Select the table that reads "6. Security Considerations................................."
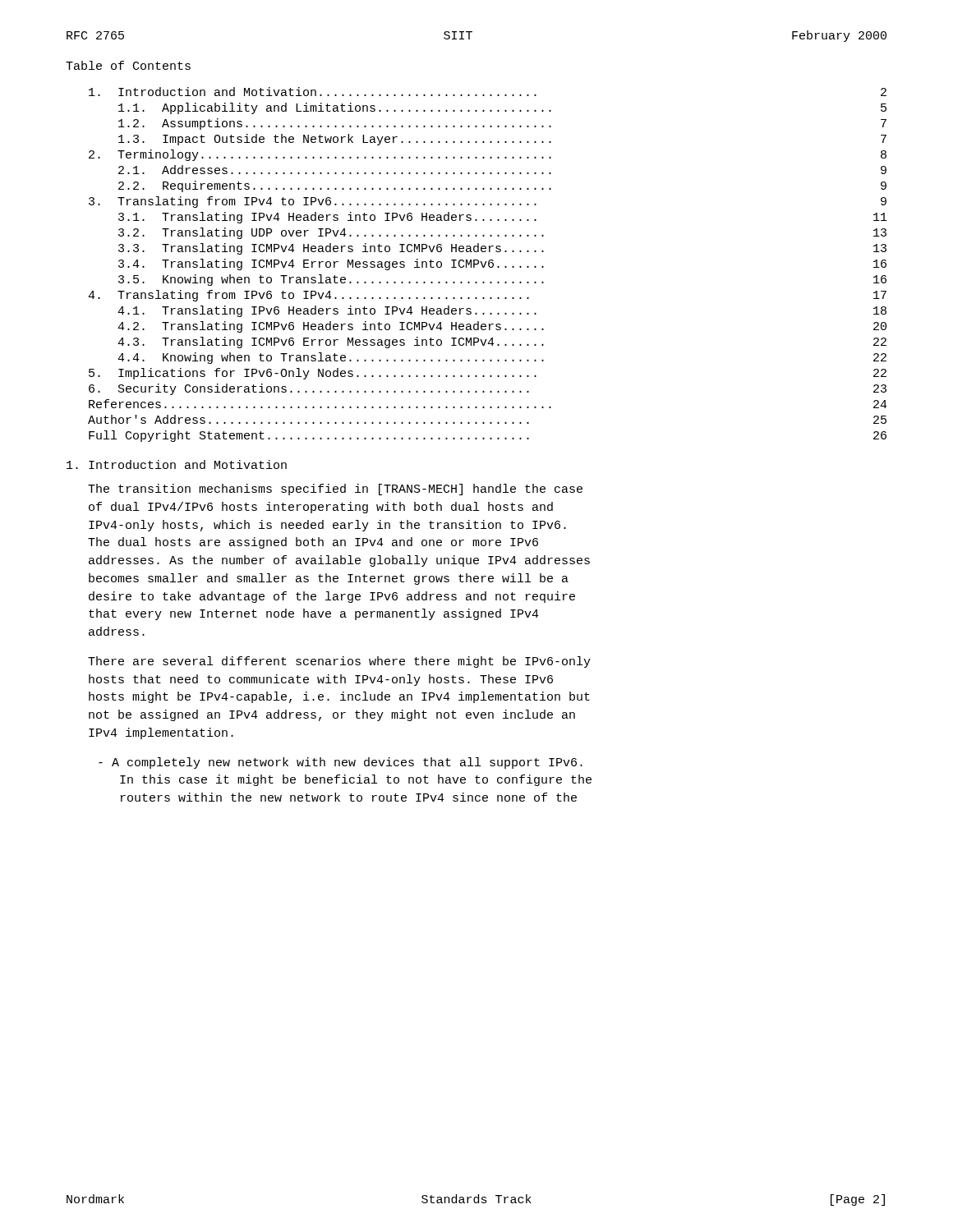Screen dimensions: 1232x953 pos(476,265)
